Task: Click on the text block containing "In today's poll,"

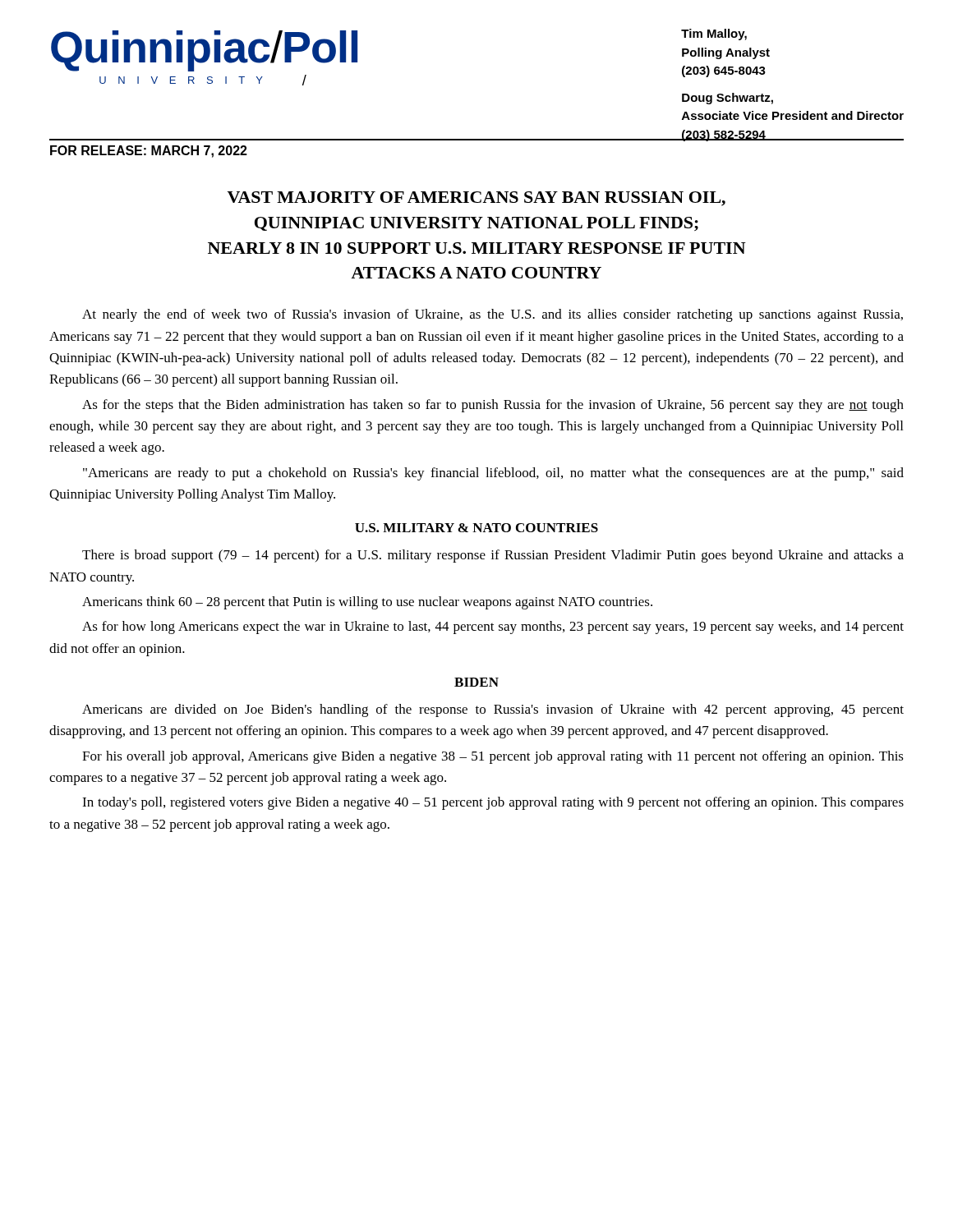Action: point(476,813)
